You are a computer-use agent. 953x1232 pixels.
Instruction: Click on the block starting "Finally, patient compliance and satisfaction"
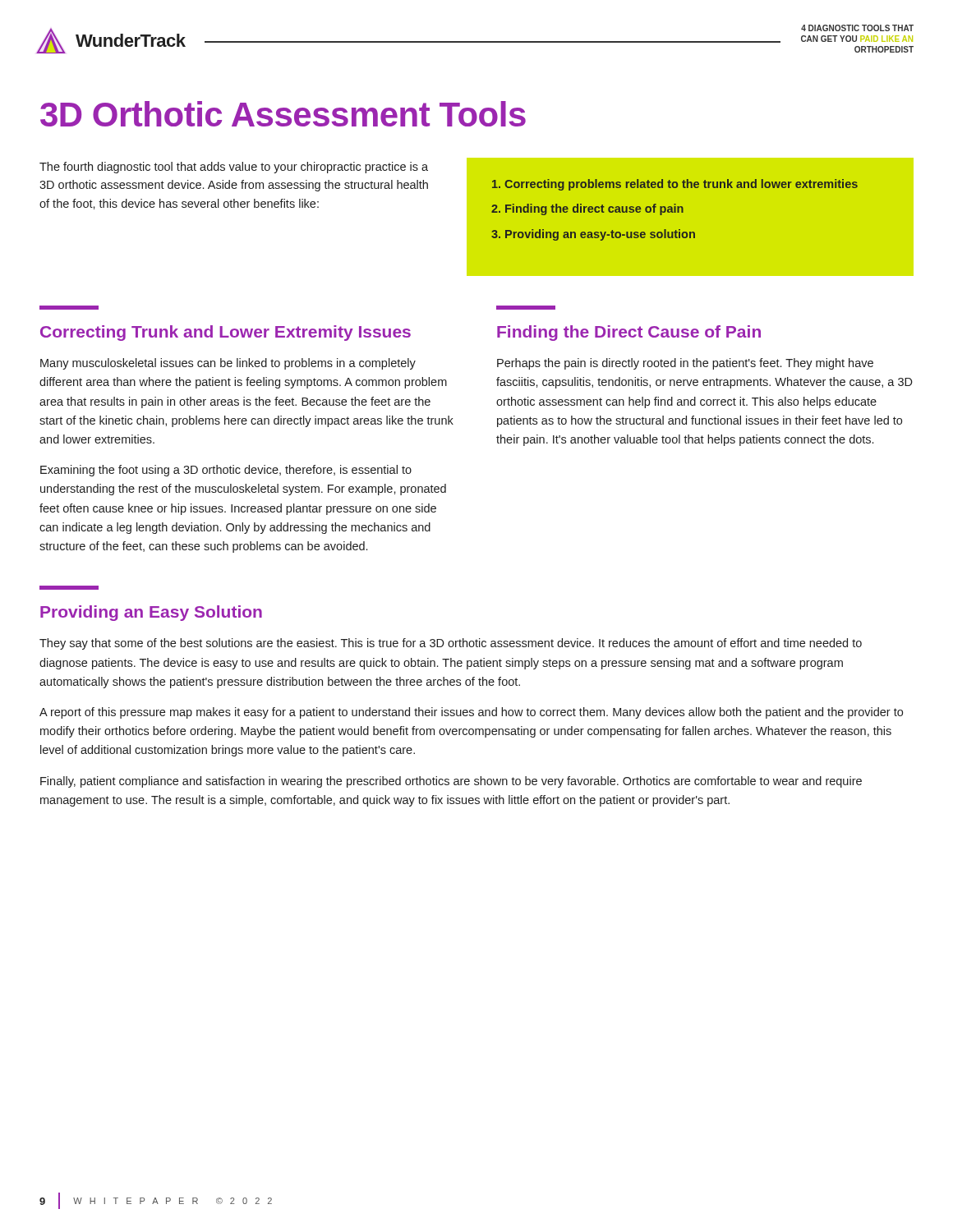(451, 790)
